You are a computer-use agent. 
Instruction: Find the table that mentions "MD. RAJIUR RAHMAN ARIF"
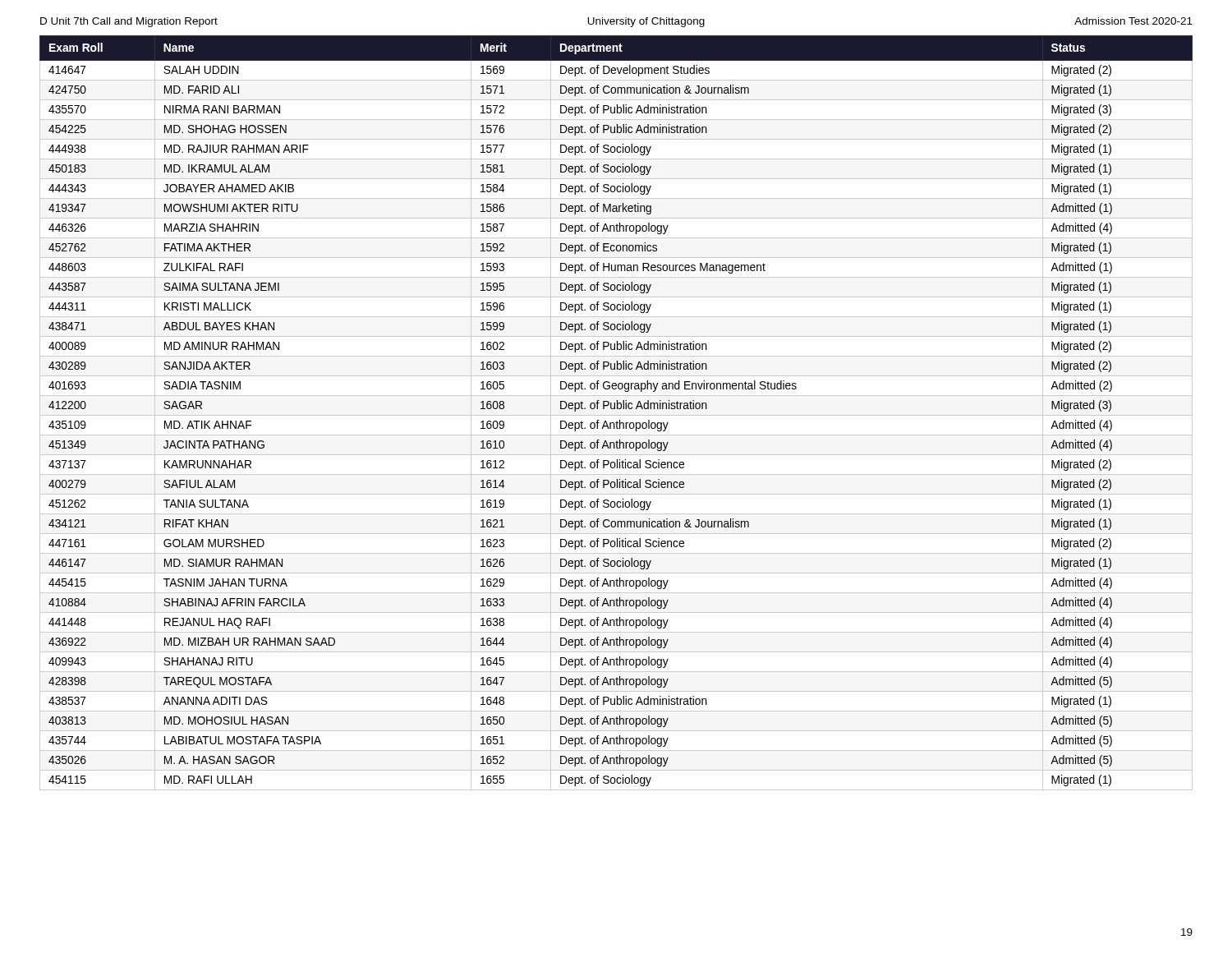click(616, 417)
